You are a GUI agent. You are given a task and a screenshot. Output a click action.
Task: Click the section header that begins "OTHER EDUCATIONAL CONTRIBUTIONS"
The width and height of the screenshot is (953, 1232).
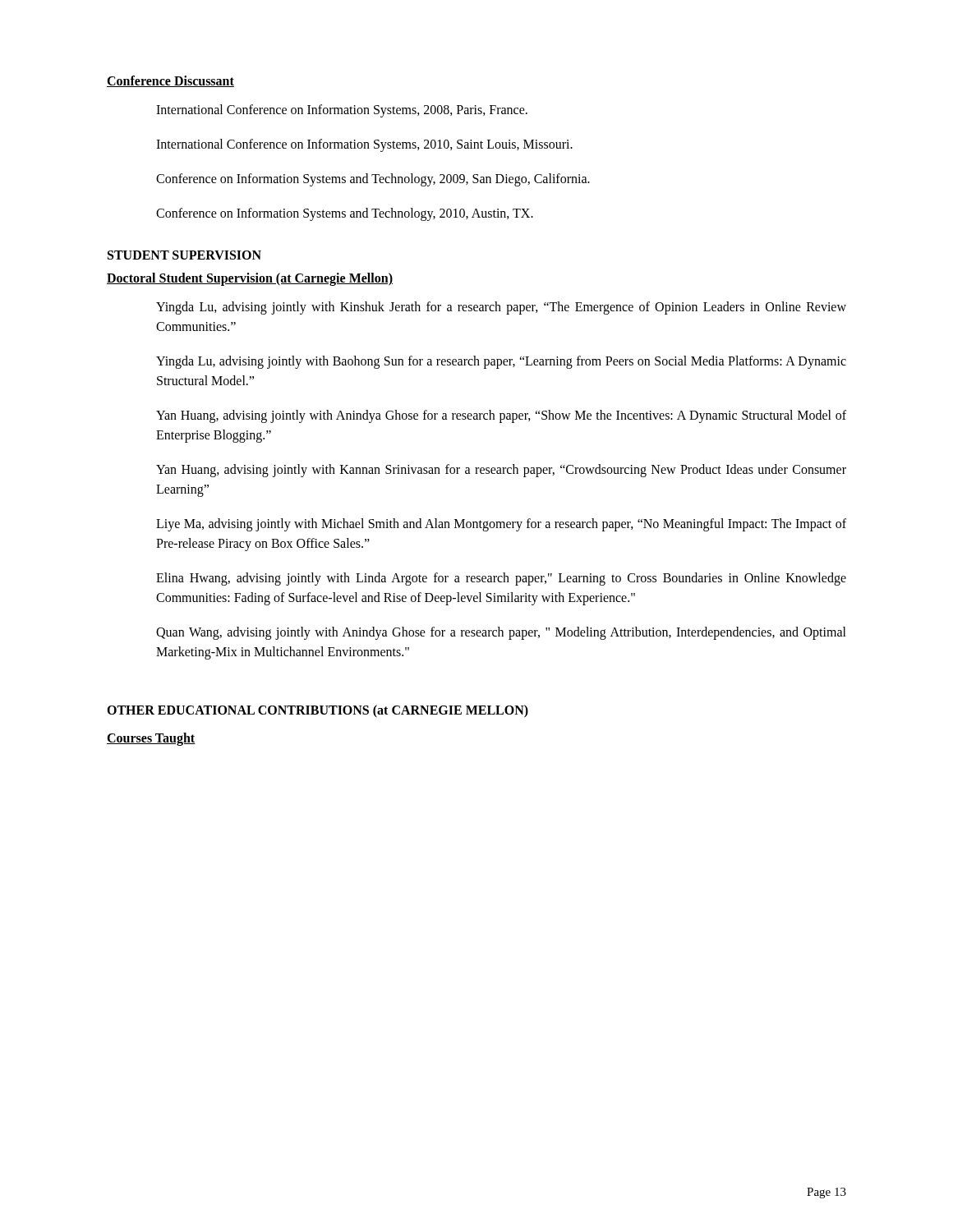coord(318,710)
